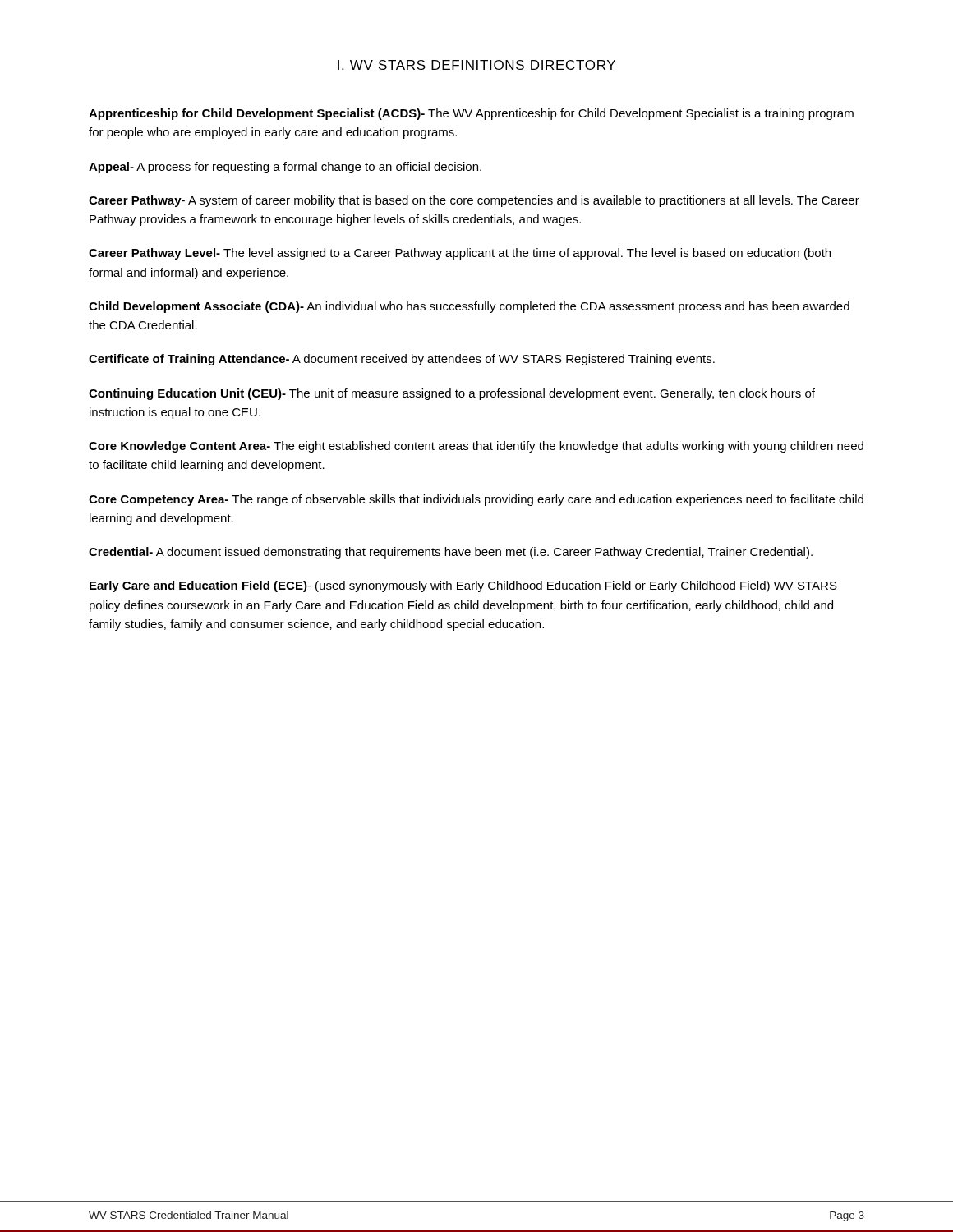The image size is (953, 1232).
Task: Point to the block beginning "Career Pathway Level- The level"
Action: click(476, 262)
